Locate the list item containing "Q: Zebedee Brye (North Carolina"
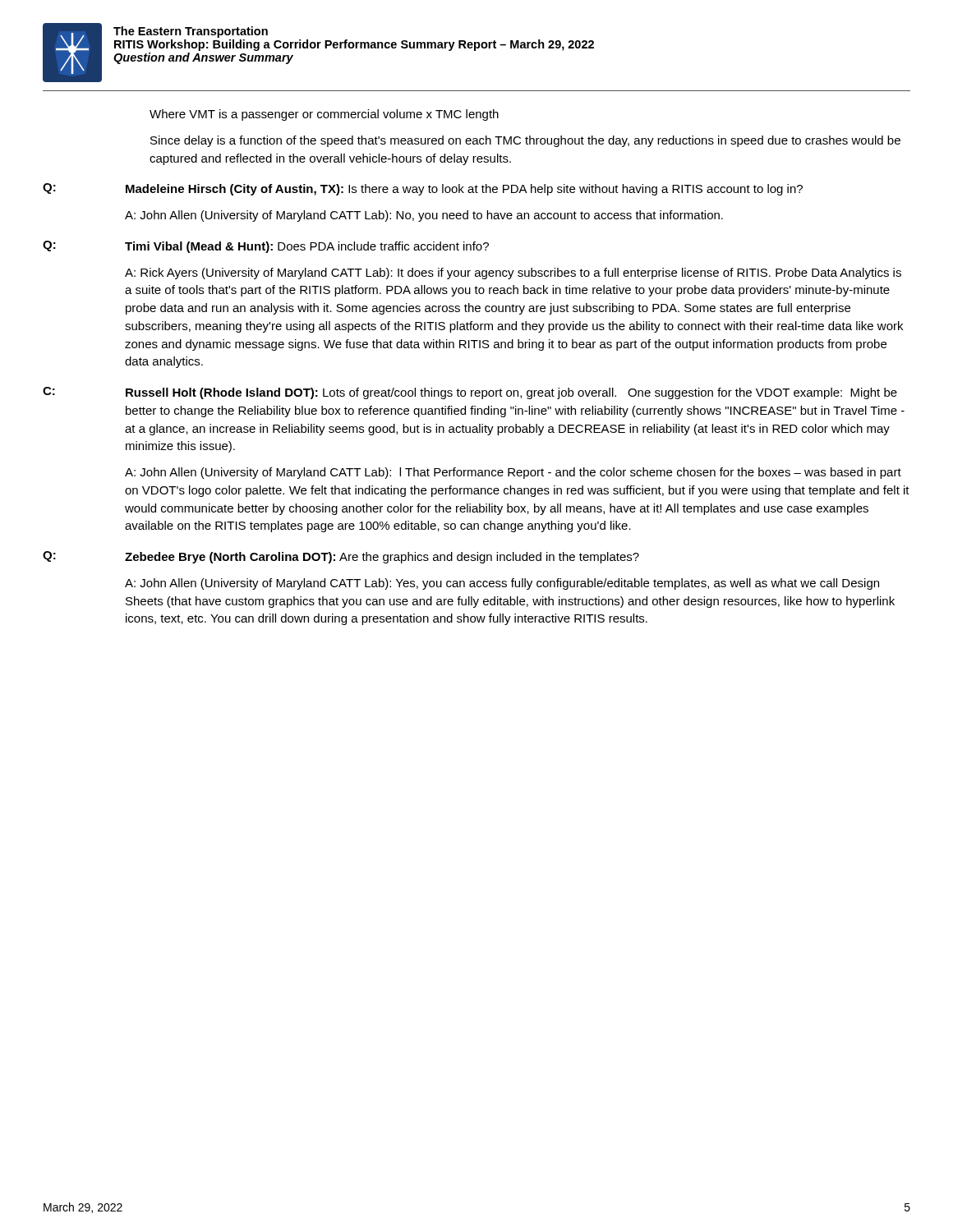Screen dimensions: 1232x953 click(x=476, y=588)
